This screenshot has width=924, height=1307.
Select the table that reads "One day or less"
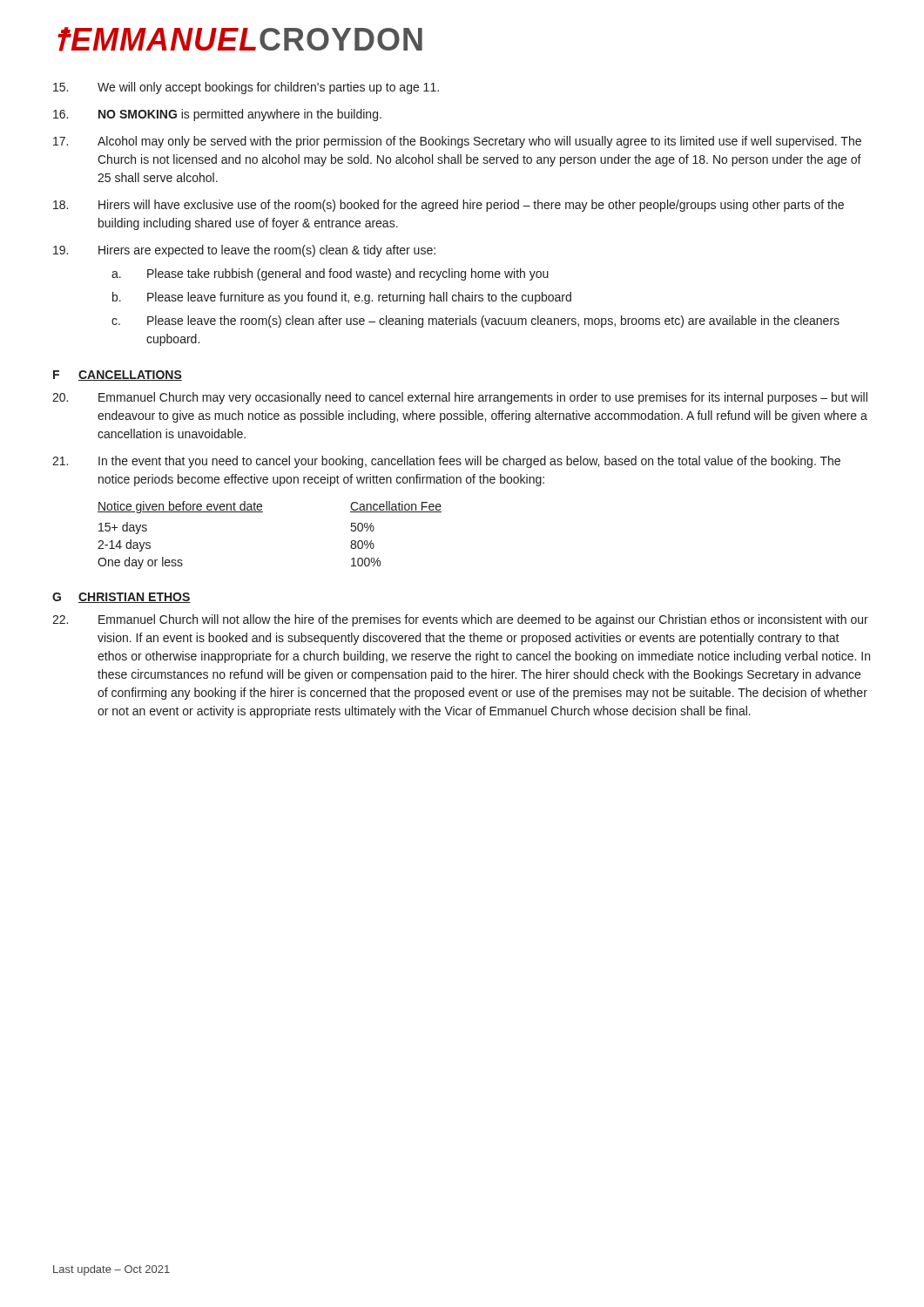(485, 534)
